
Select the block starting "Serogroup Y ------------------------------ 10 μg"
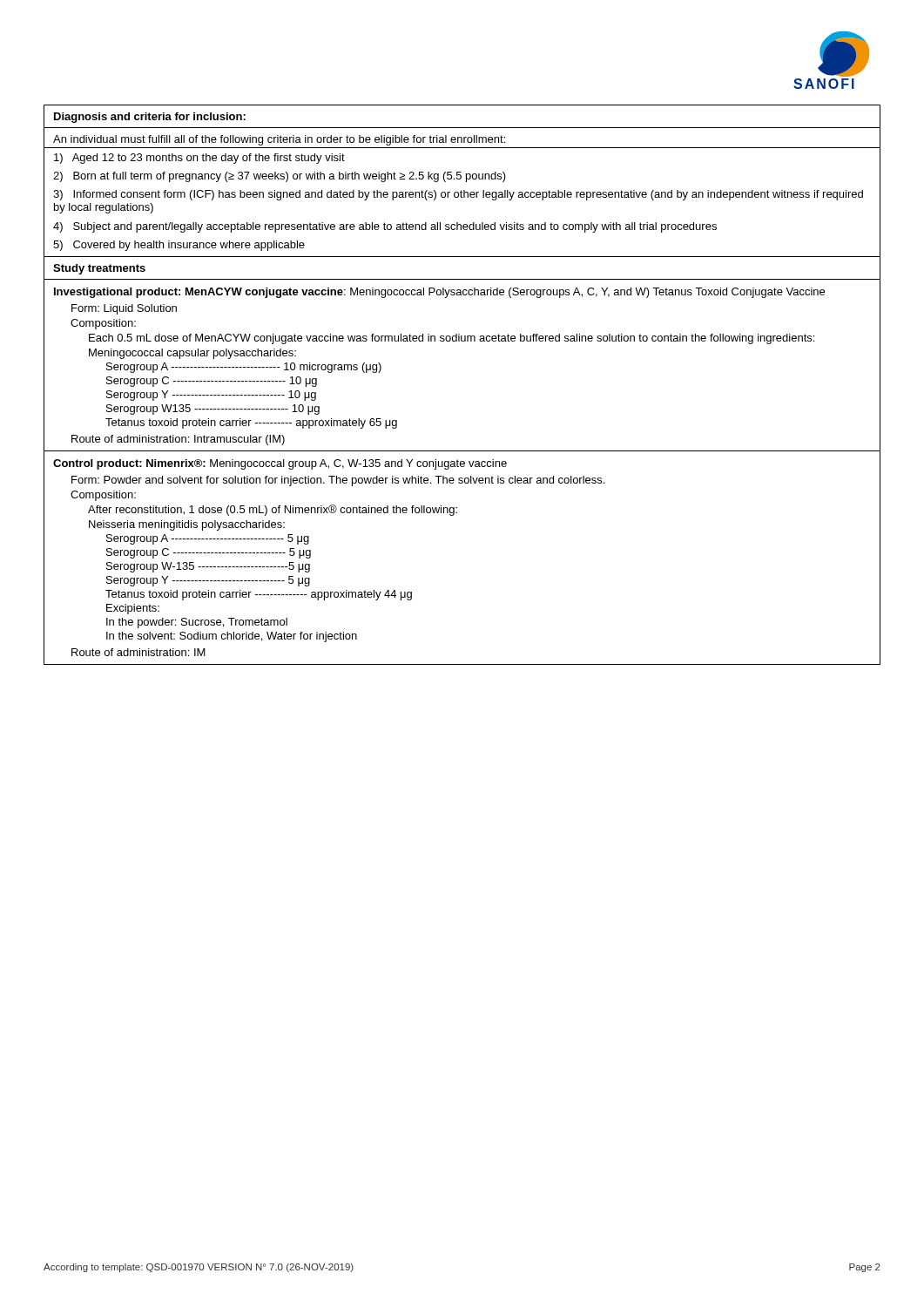[211, 394]
